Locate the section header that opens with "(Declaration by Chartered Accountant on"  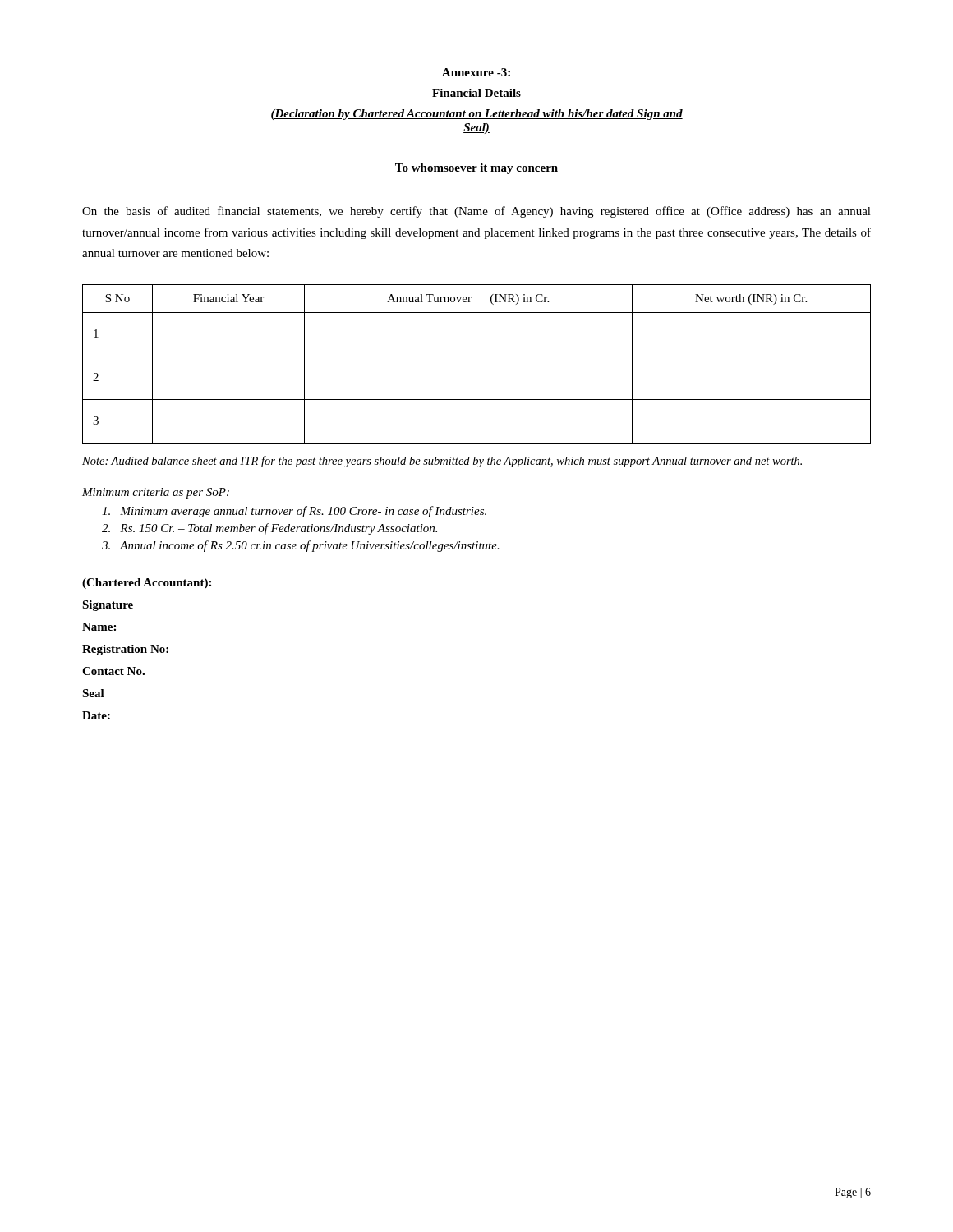coord(476,120)
